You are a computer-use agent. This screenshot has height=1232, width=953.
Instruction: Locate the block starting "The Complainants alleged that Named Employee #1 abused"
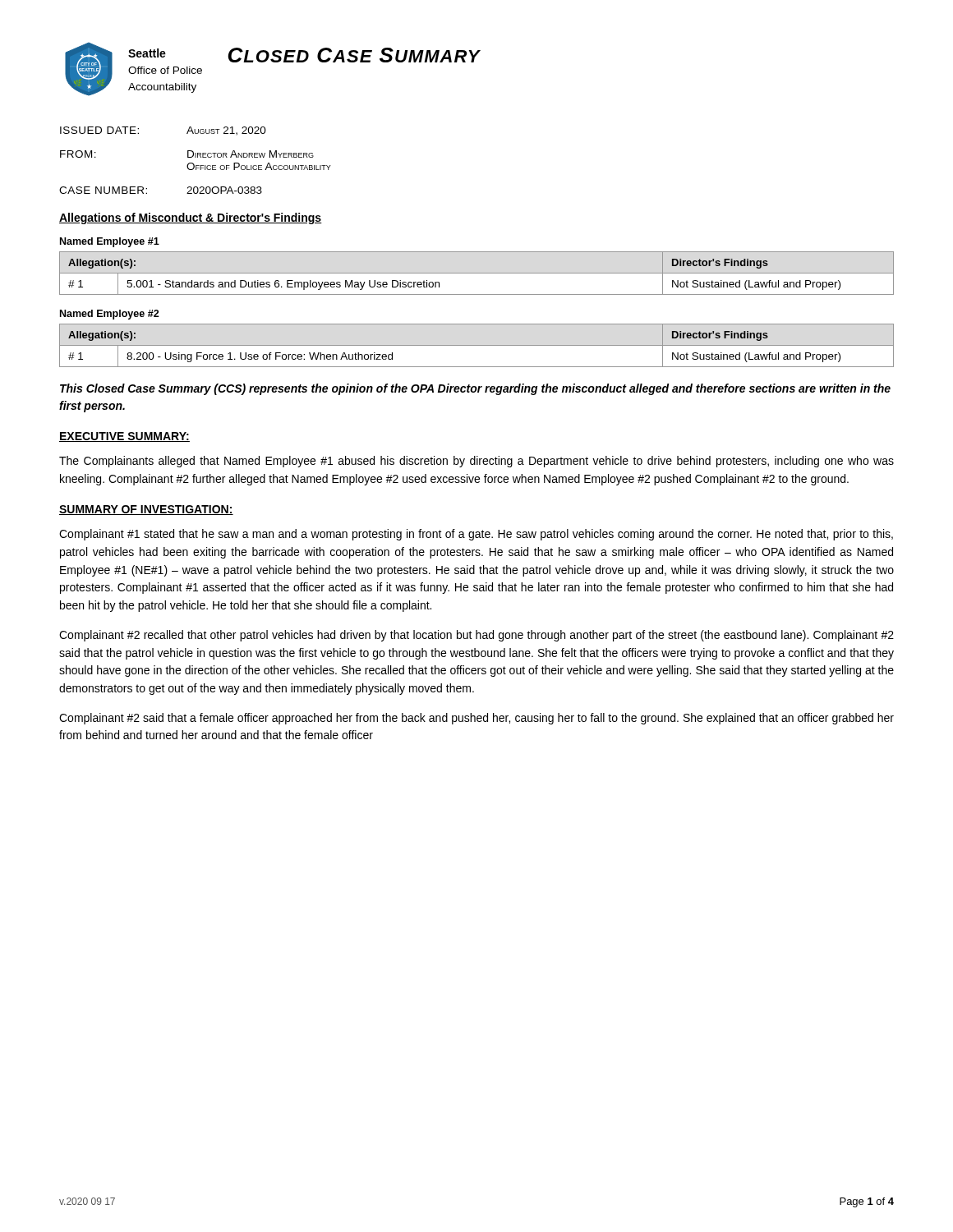pyautogui.click(x=476, y=470)
